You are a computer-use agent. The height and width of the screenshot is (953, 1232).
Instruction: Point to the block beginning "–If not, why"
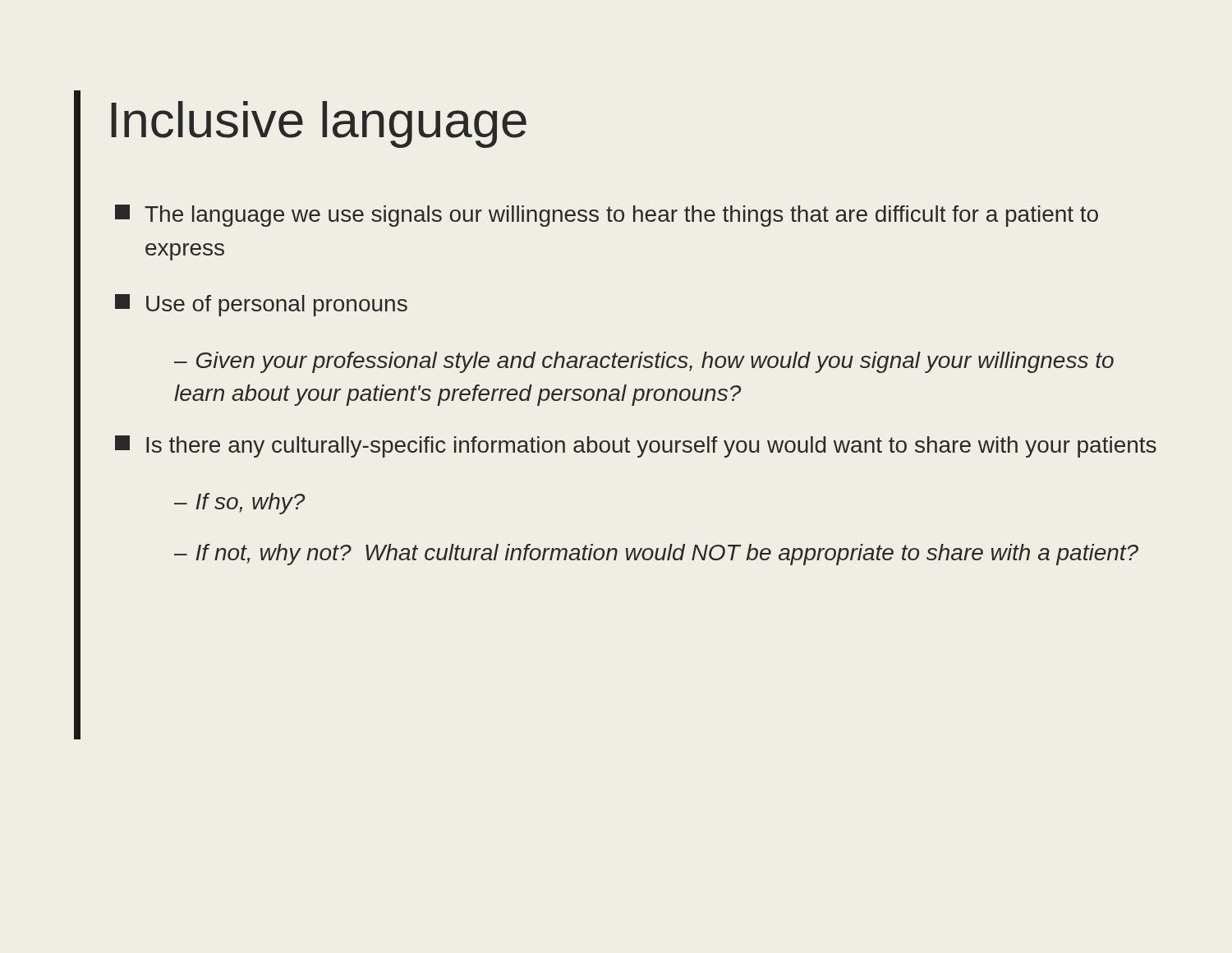tap(656, 553)
